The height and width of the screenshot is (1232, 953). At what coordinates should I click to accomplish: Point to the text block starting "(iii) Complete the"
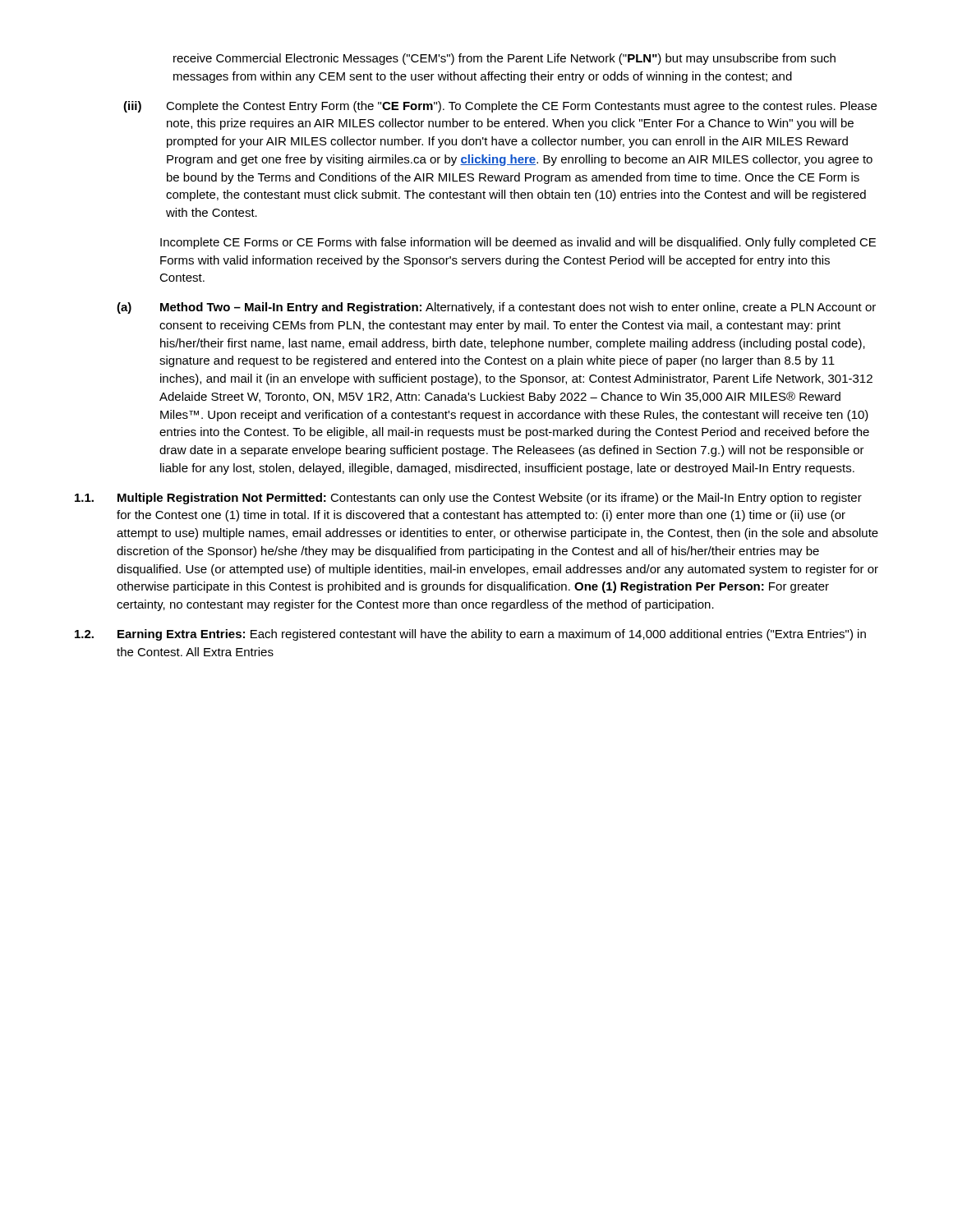(x=501, y=159)
